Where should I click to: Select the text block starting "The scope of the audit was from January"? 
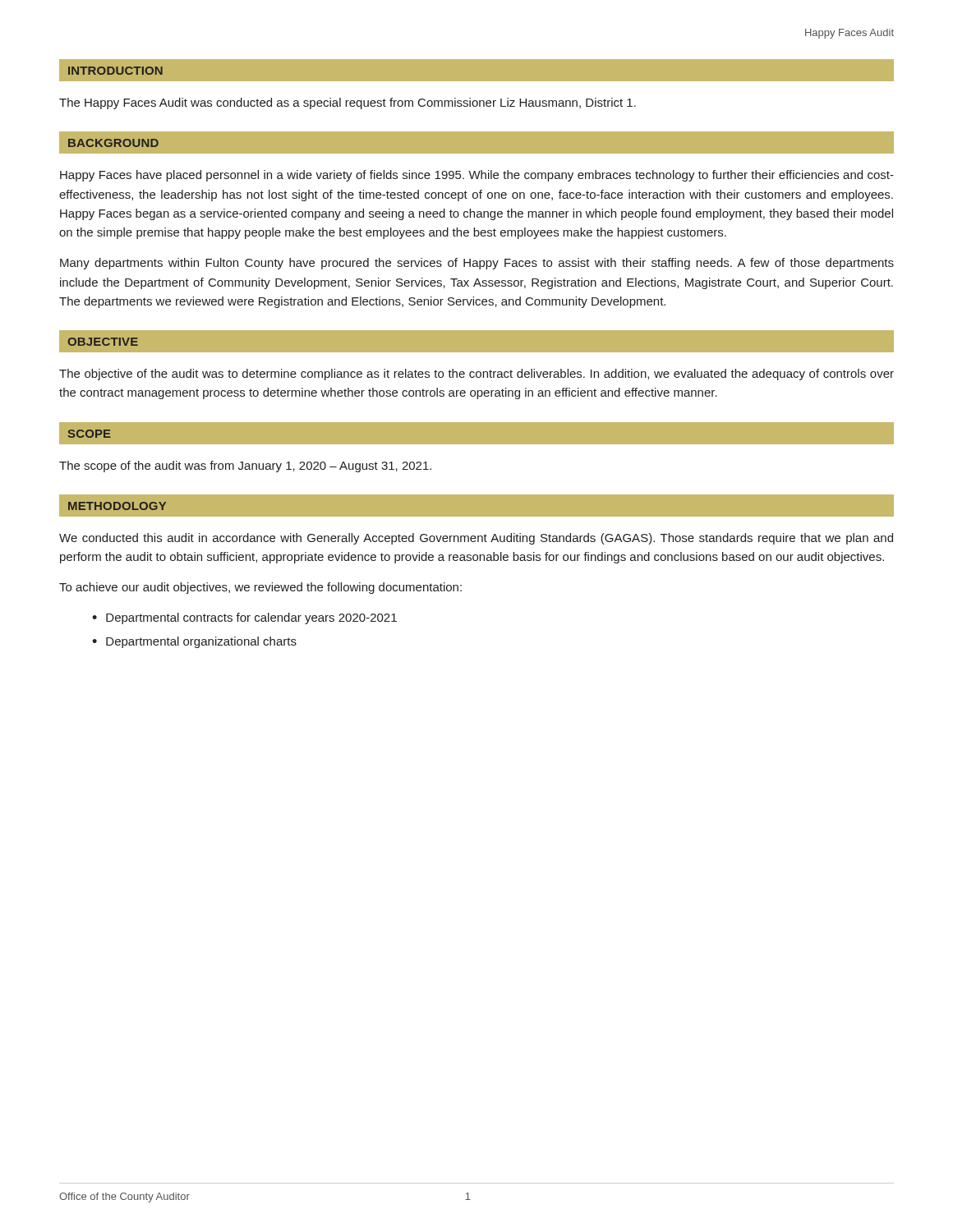246,465
